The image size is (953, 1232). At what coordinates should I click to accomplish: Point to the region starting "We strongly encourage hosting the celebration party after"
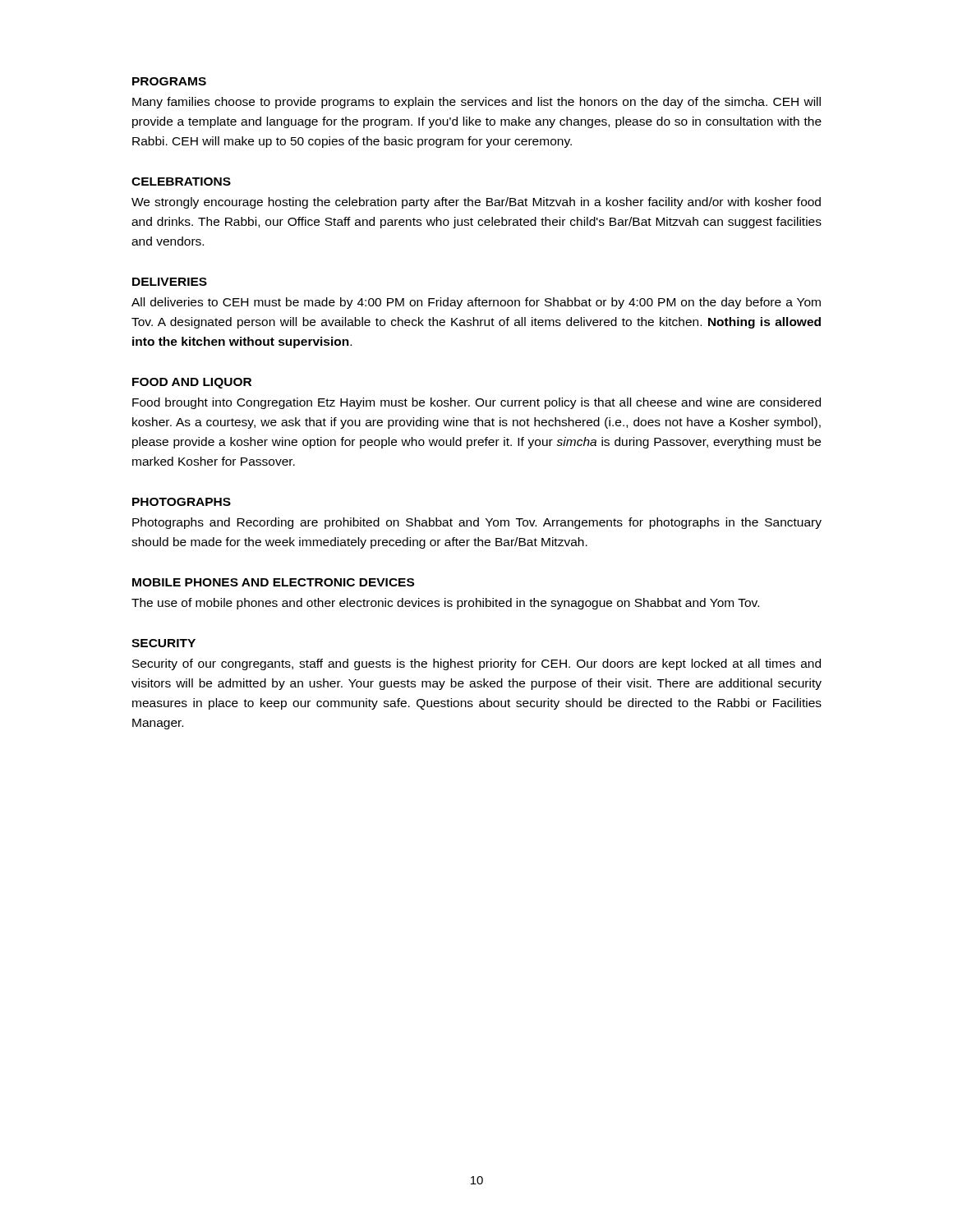pos(476,221)
